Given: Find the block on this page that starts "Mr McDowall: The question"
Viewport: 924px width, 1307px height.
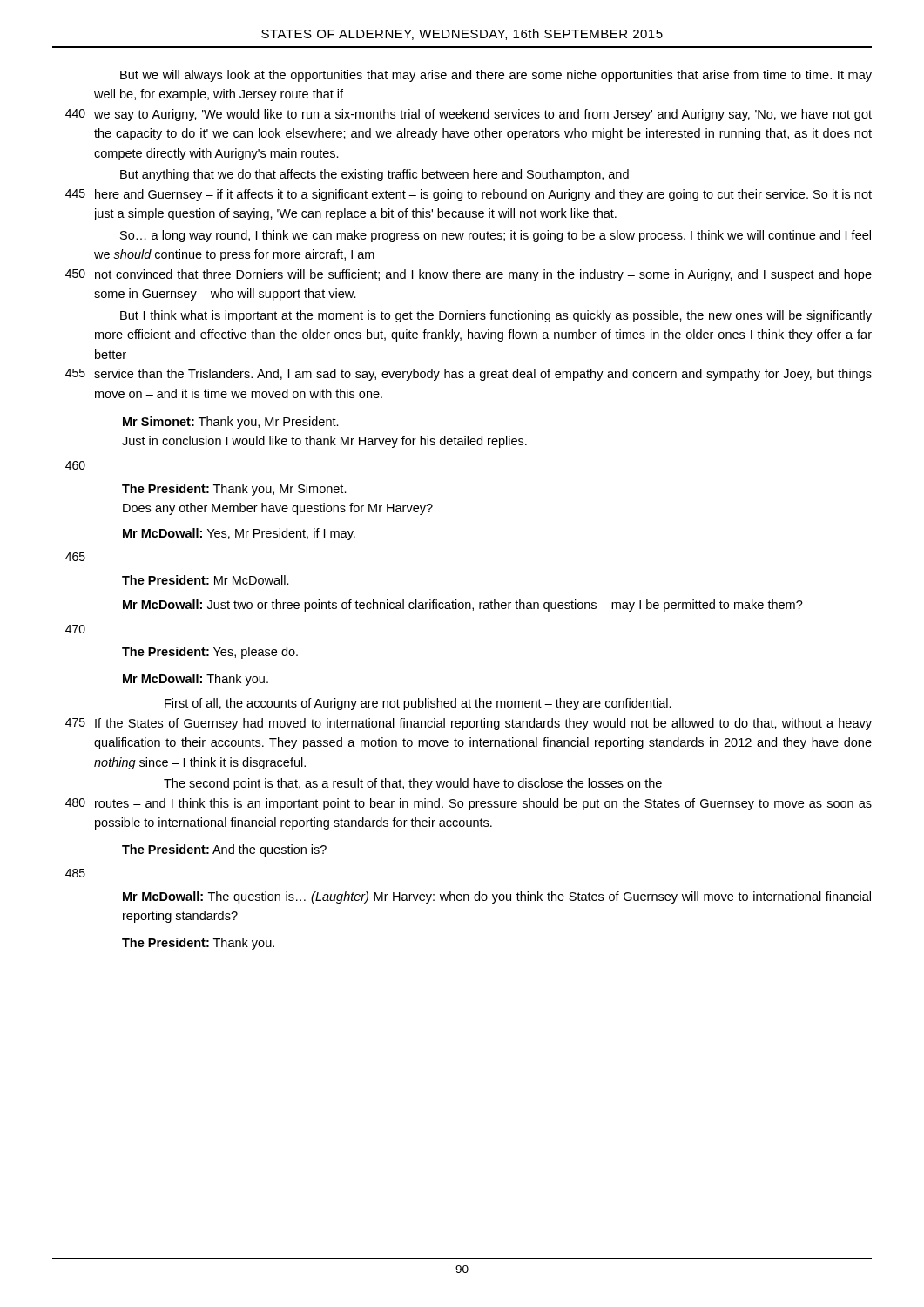Looking at the screenshot, I should point(497,906).
